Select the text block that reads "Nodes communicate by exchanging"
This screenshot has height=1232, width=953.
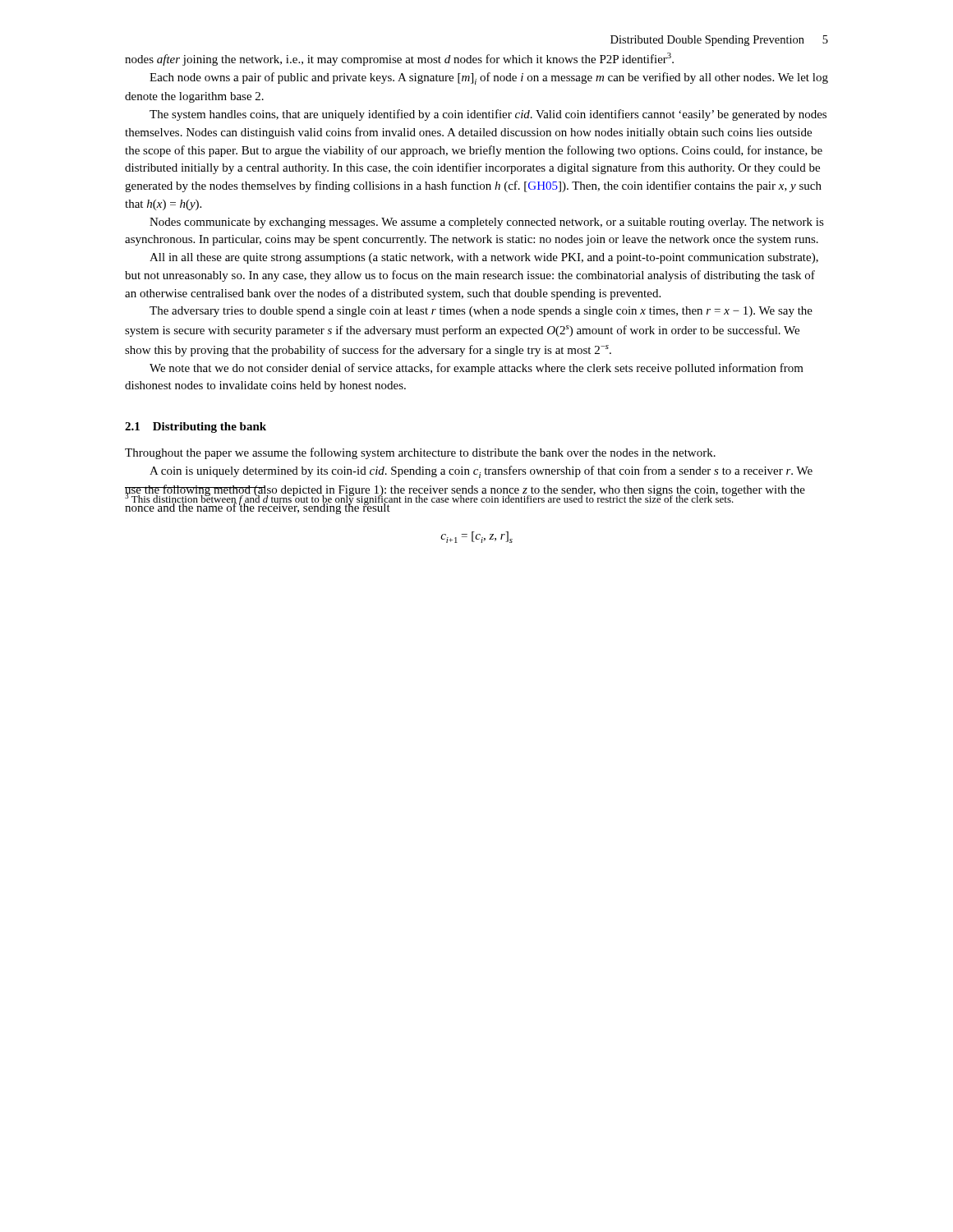coord(476,231)
